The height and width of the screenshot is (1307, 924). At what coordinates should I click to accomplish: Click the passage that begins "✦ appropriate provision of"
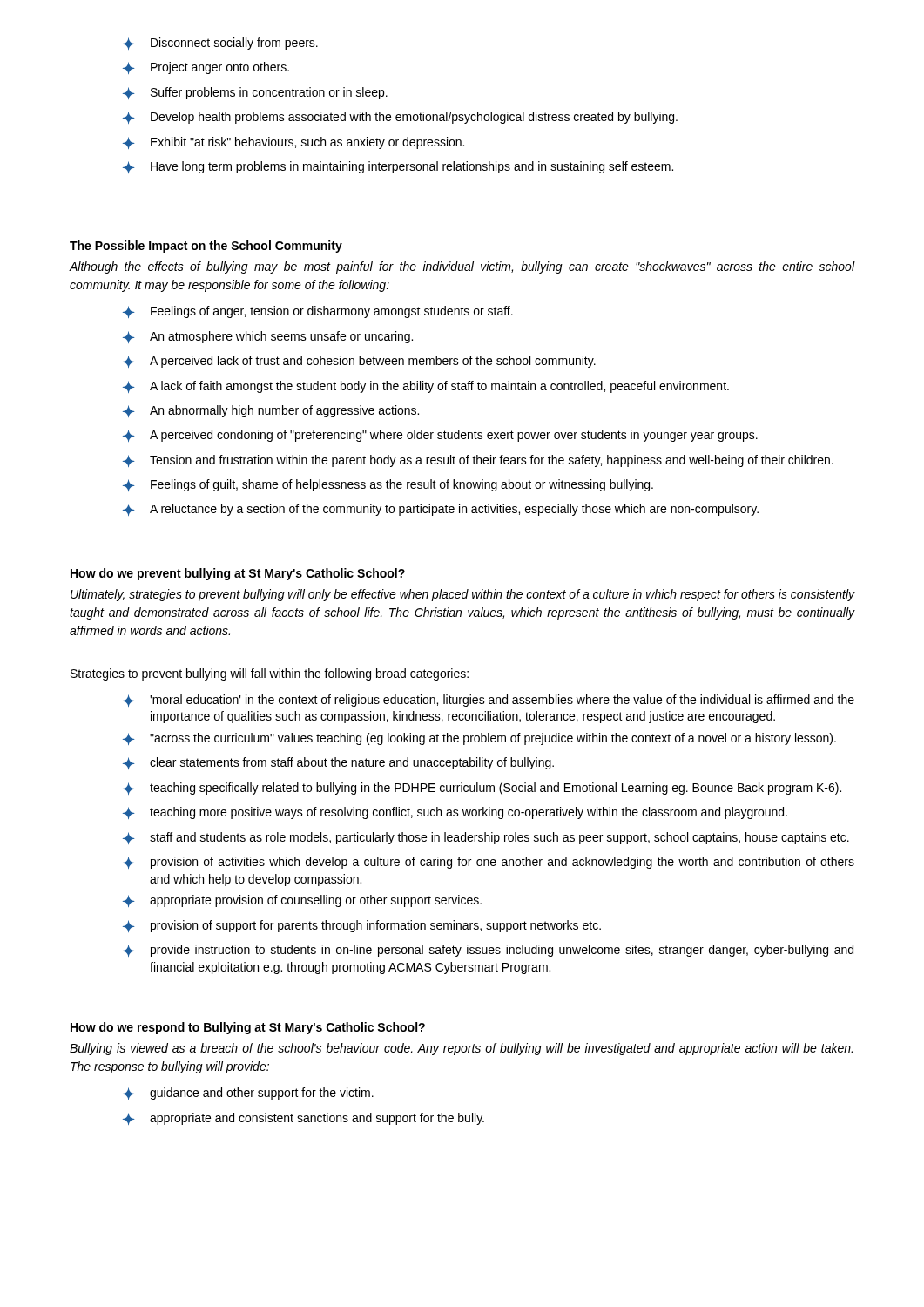[x=488, y=903]
